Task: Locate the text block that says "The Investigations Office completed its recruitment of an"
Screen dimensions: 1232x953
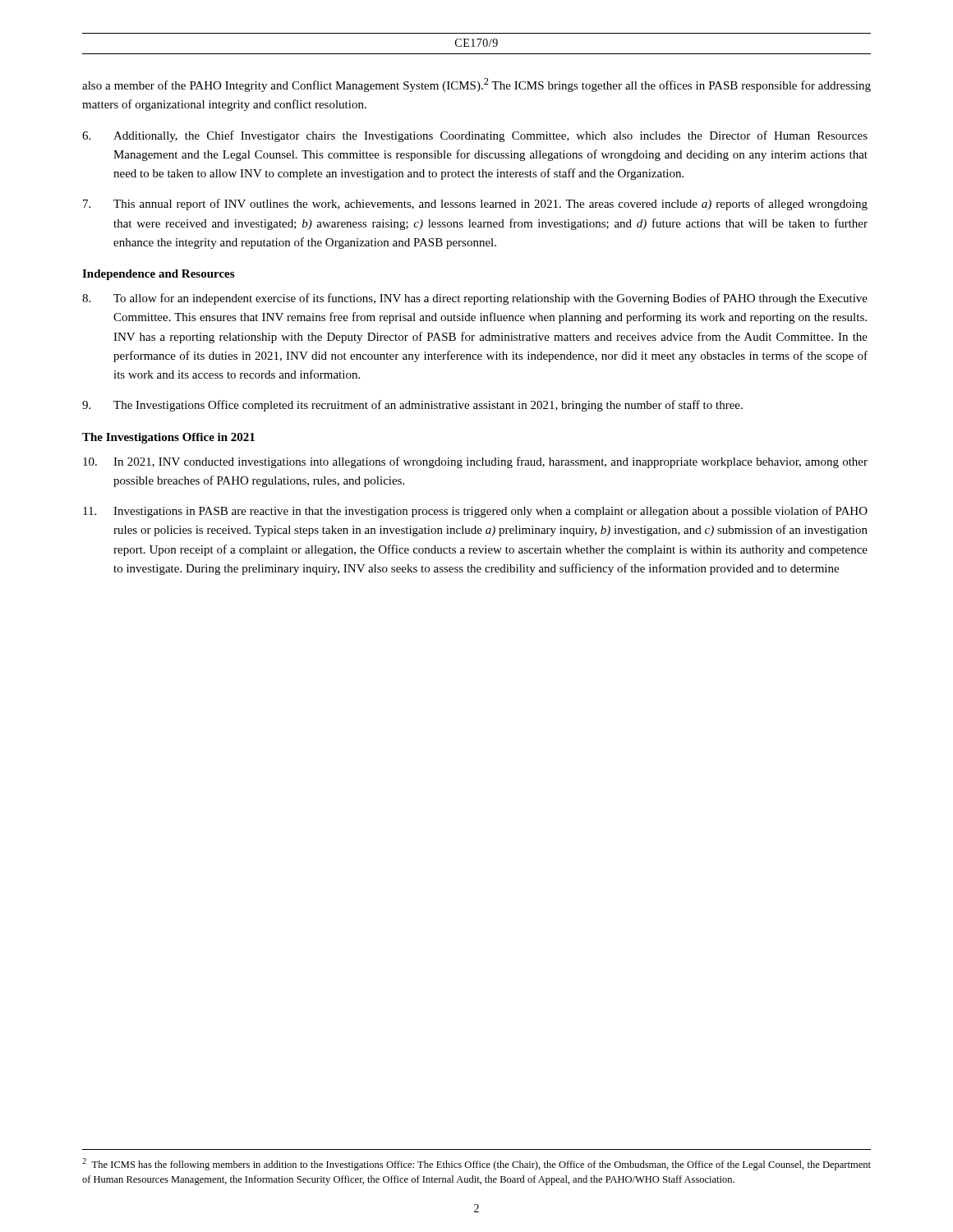Action: 475,406
